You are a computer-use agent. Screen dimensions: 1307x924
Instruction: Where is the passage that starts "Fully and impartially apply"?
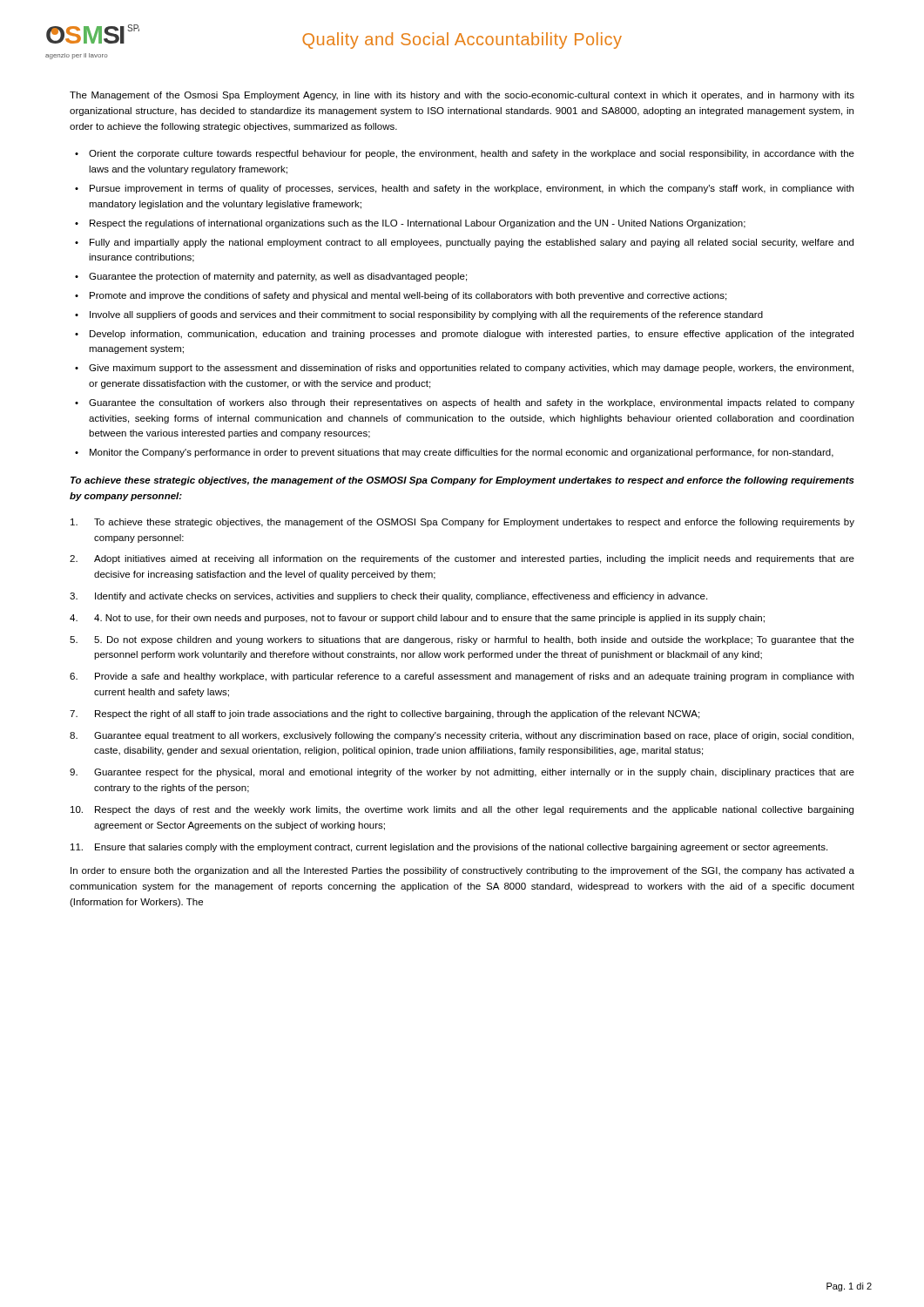point(472,250)
